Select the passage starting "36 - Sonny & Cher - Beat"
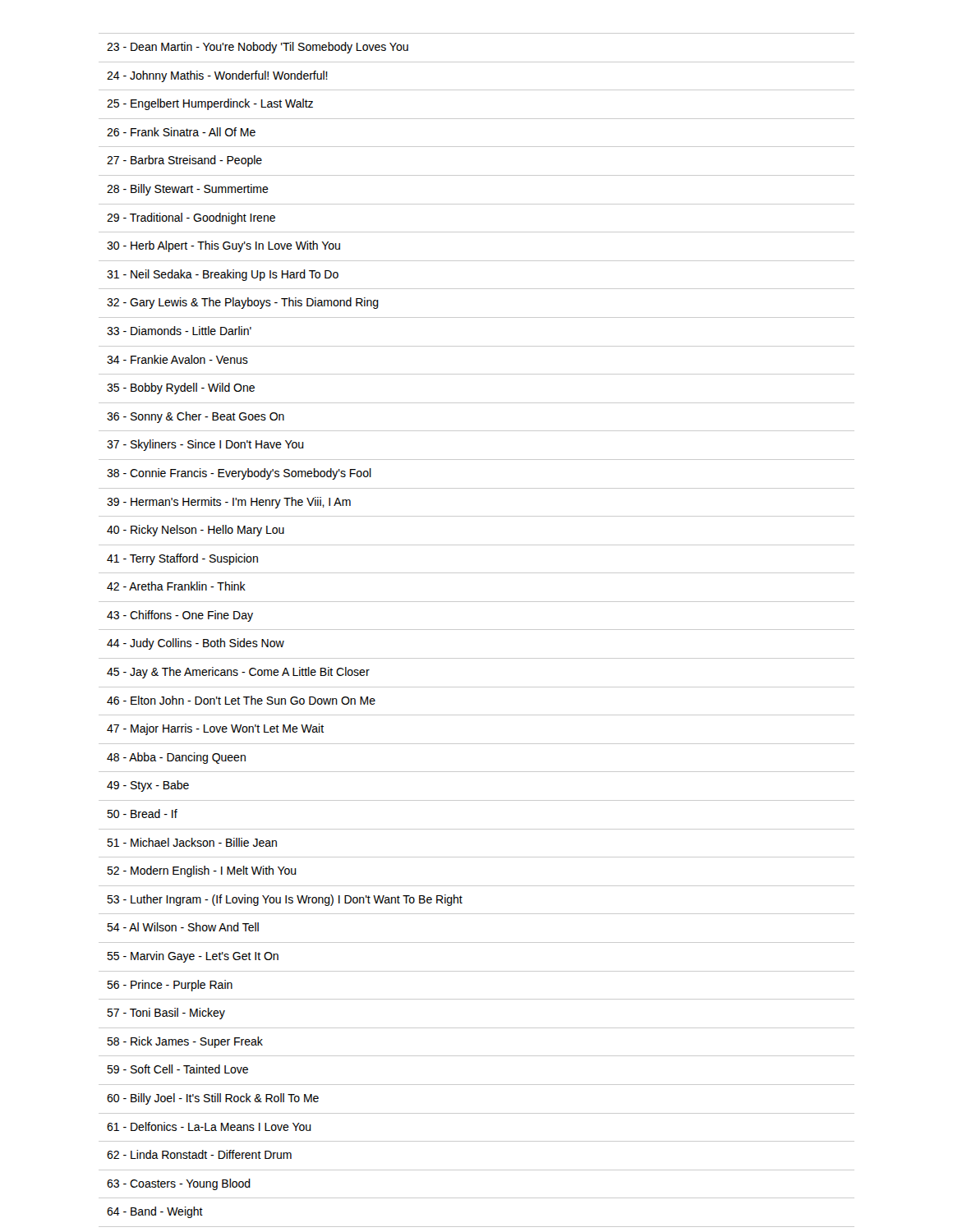This screenshot has height=1232, width=953. coord(196,416)
